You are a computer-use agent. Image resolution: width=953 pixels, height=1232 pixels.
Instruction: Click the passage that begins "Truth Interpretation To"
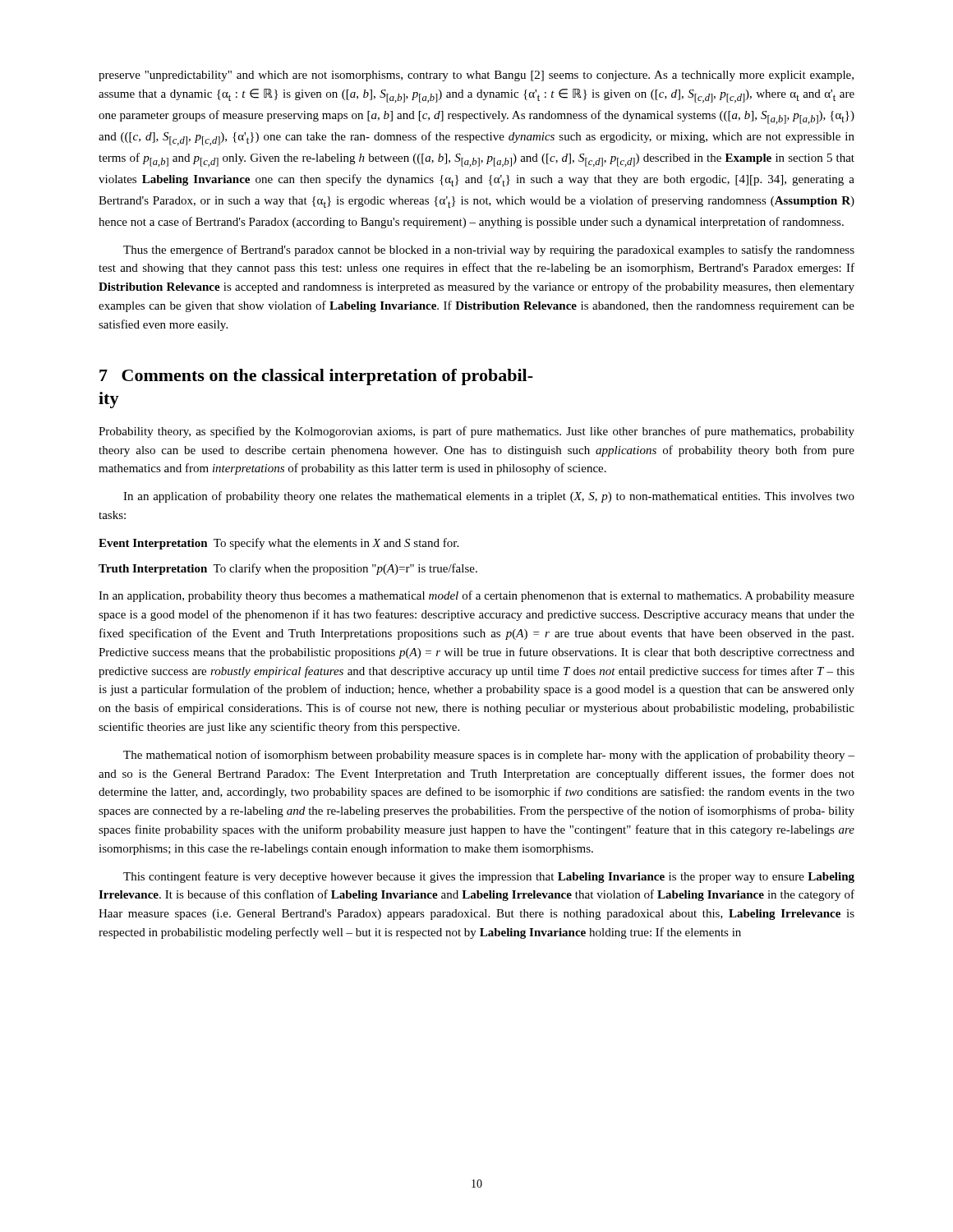point(476,568)
